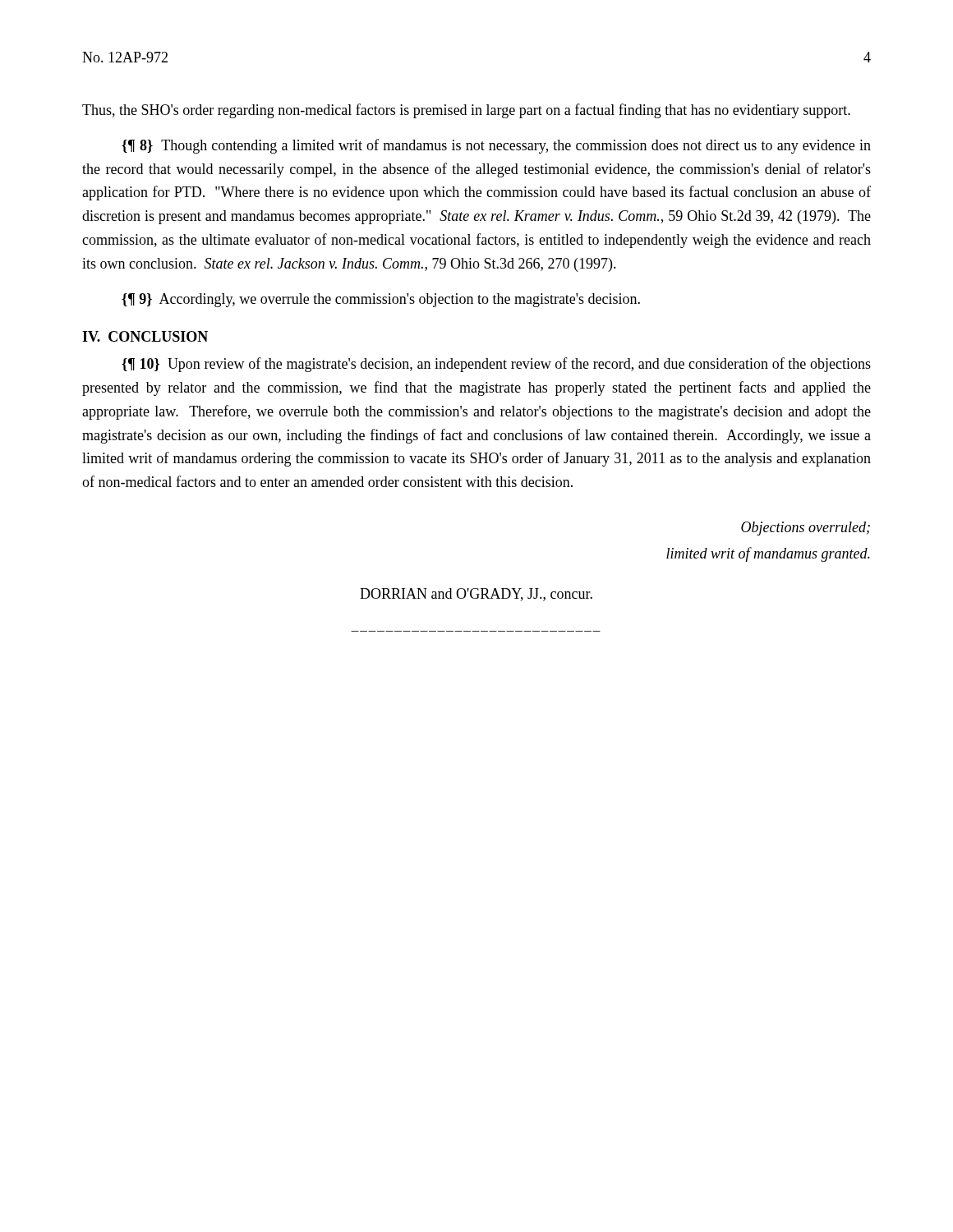Image resolution: width=953 pixels, height=1232 pixels.
Task: Find the block on this page that starts "Objections overruled; limited writ of mandamus"
Action: pyautogui.click(x=768, y=541)
